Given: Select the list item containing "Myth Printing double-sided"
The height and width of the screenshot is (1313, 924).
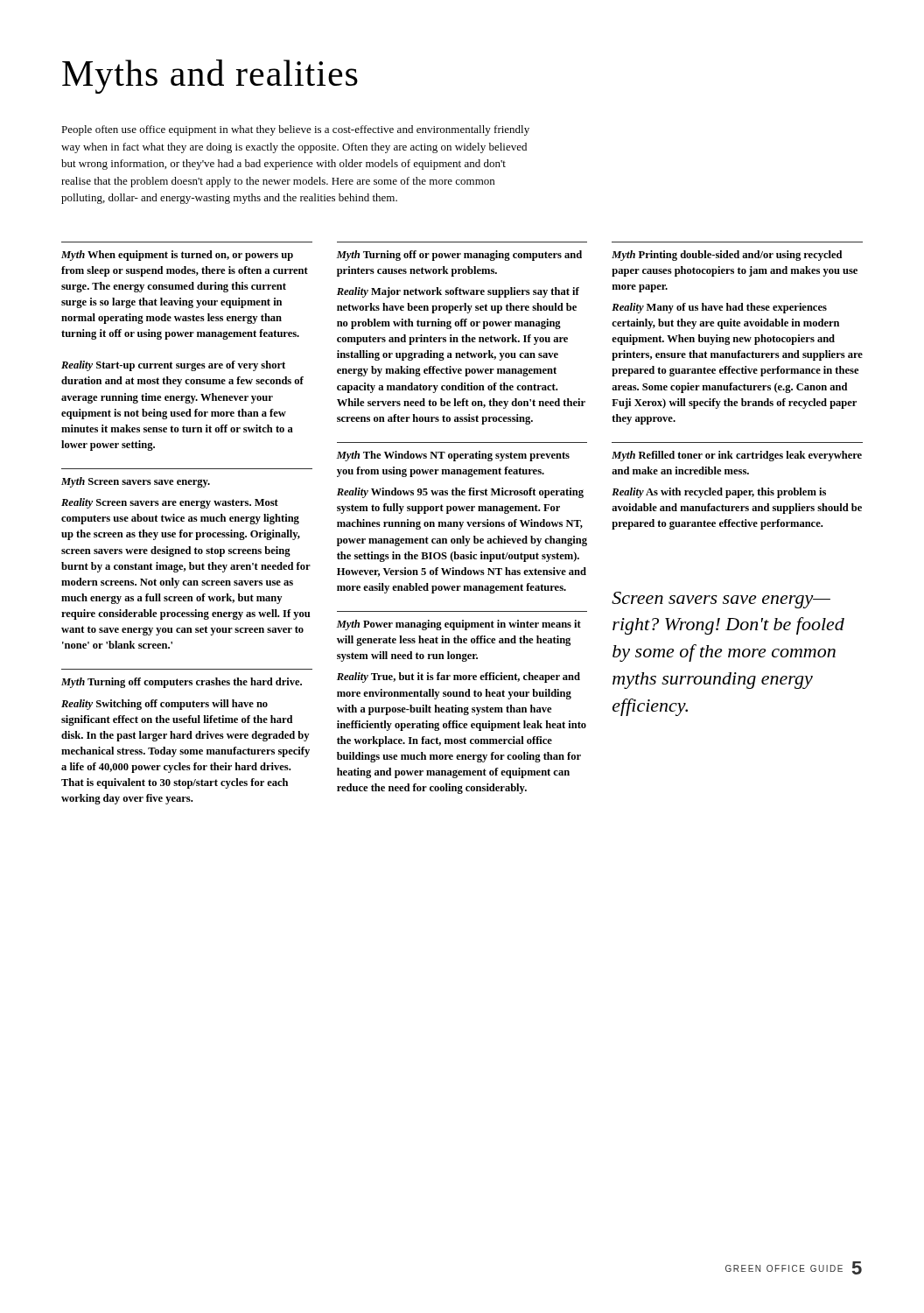Looking at the screenshot, I should pos(737,334).
